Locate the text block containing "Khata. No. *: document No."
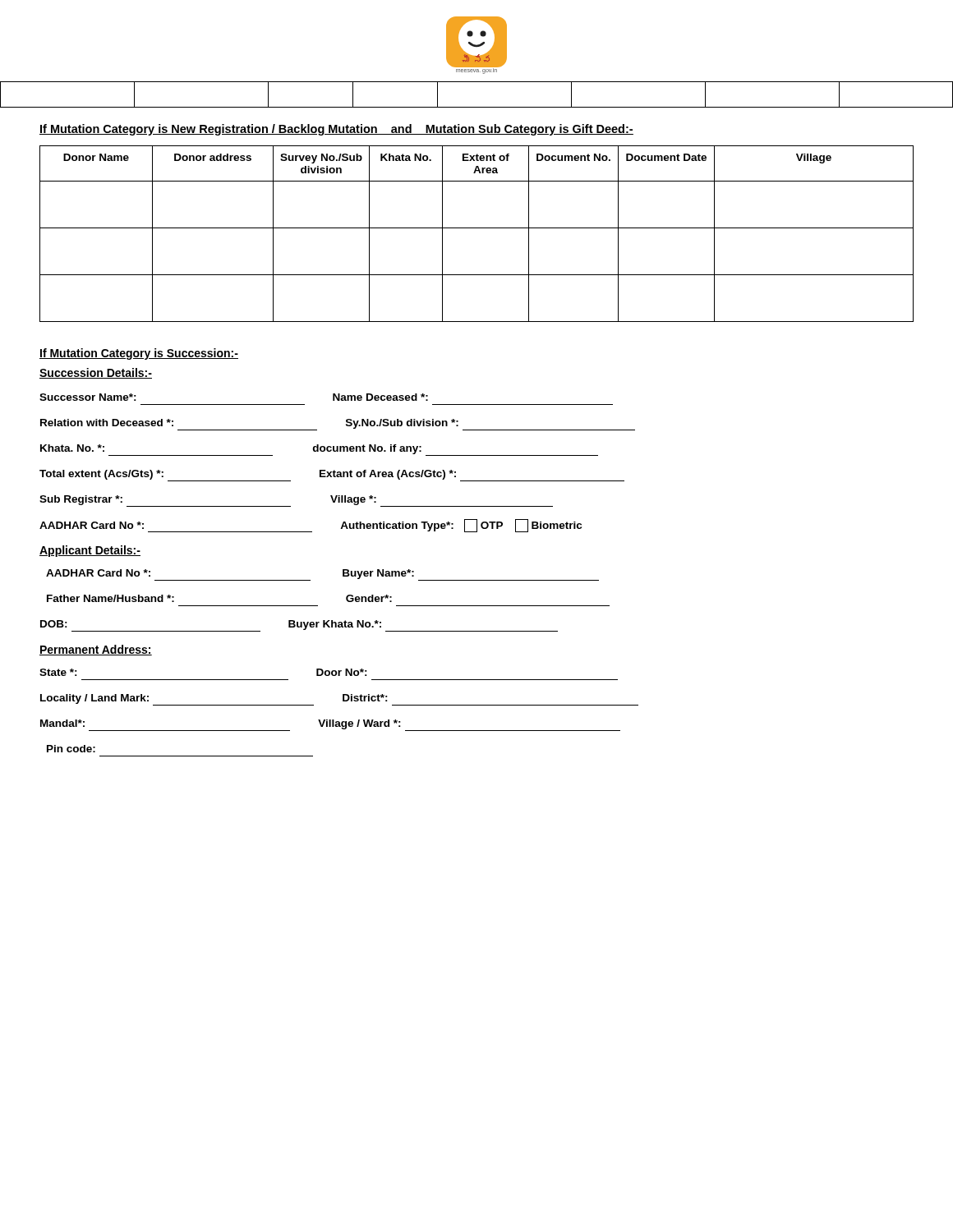Image resolution: width=953 pixels, height=1232 pixels. [319, 449]
